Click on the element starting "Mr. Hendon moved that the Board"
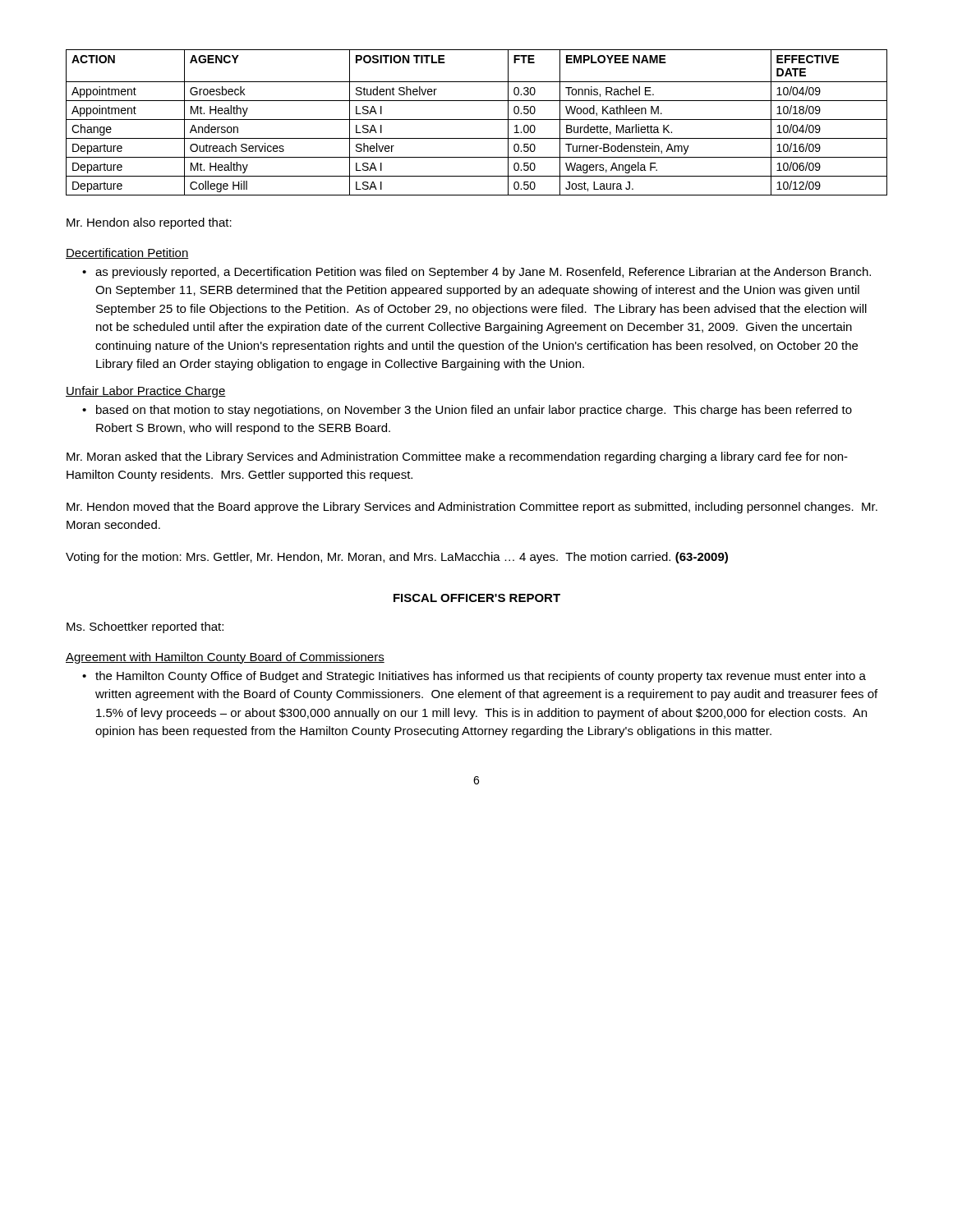This screenshot has height=1232, width=953. [x=472, y=515]
